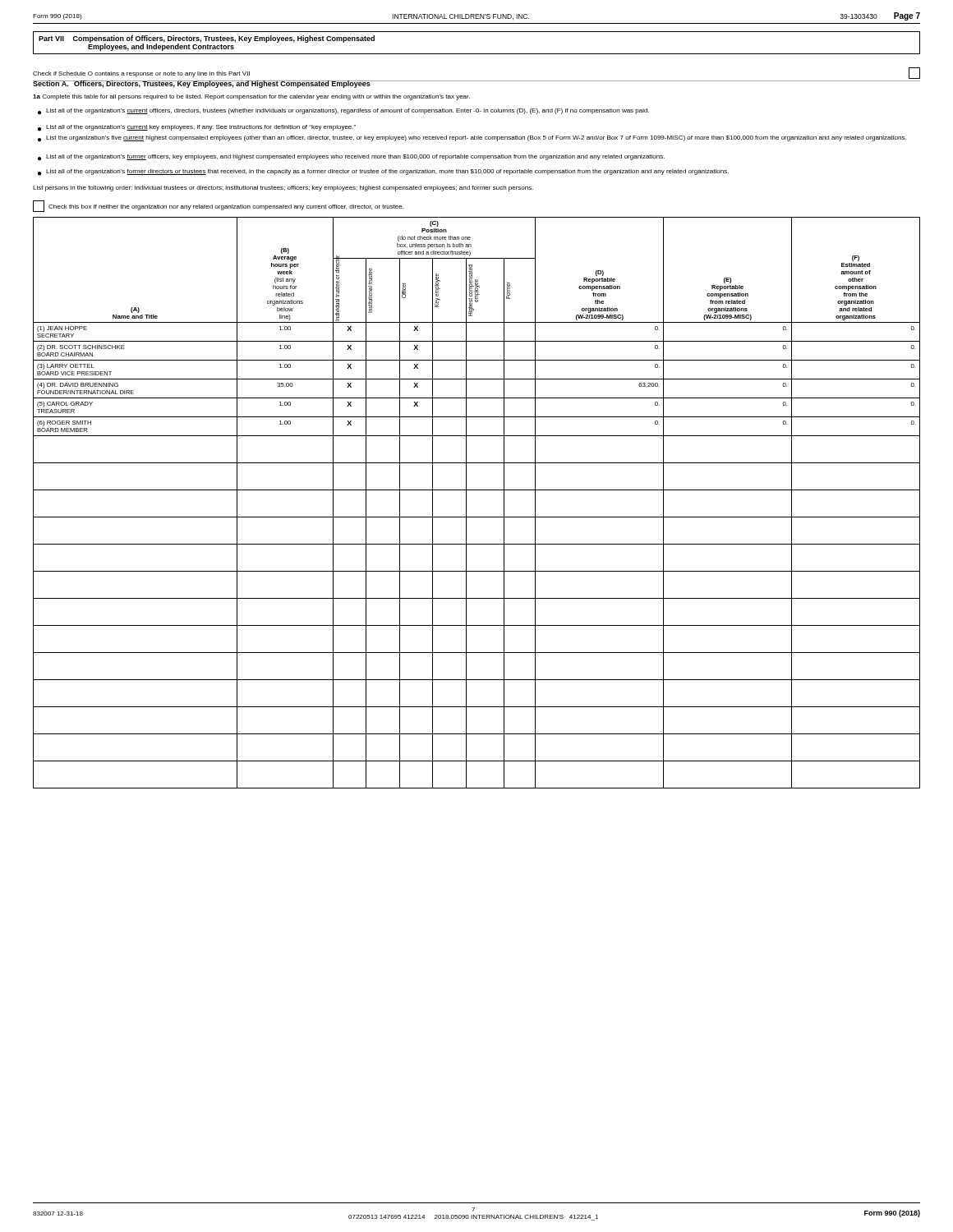The image size is (953, 1232).
Task: Find the element starting "Check if Schedule O contains a response or"
Action: pos(476,73)
